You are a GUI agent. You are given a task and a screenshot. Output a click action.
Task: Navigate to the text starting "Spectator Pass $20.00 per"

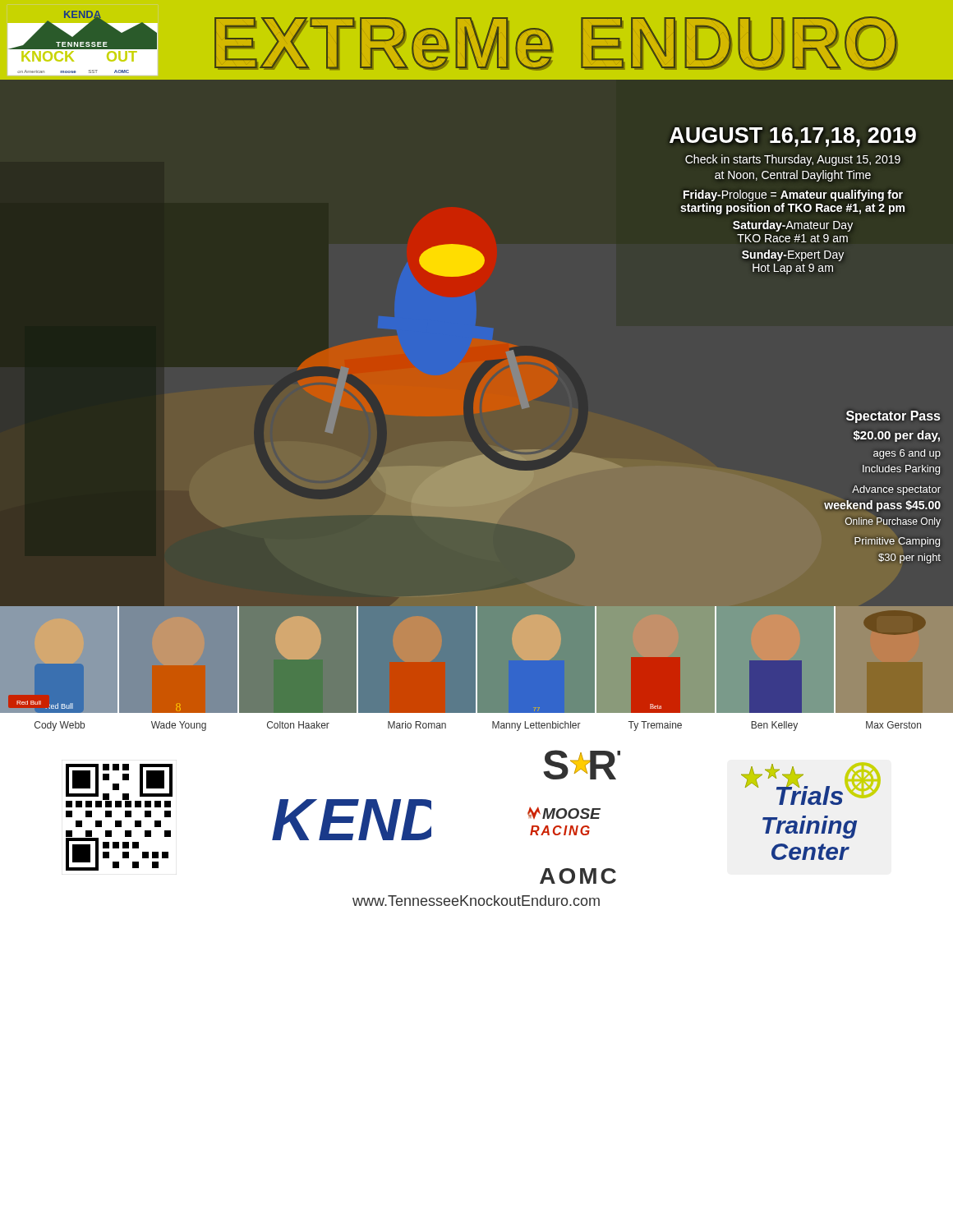point(842,486)
